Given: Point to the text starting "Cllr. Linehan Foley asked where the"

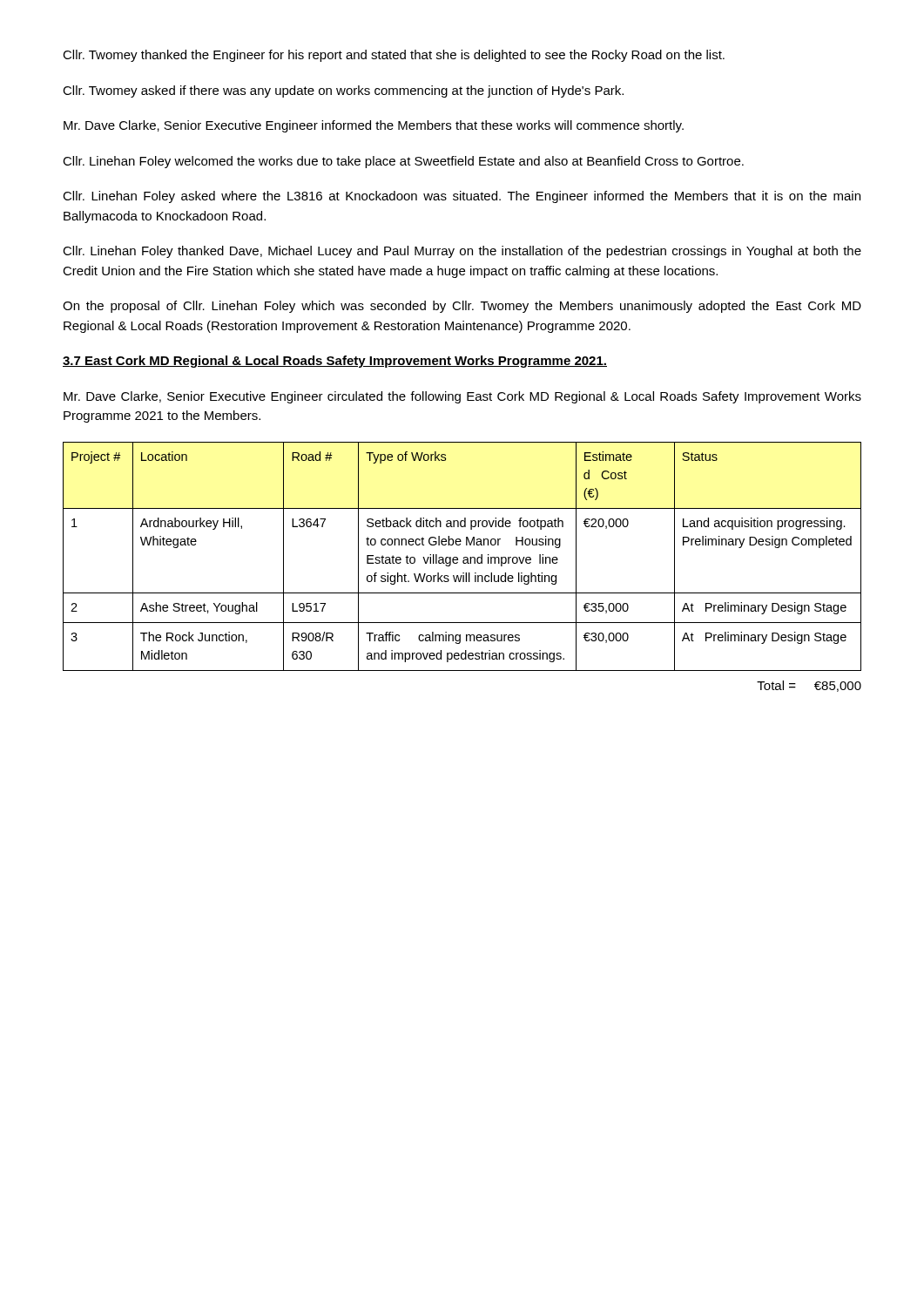Looking at the screenshot, I should [x=462, y=205].
